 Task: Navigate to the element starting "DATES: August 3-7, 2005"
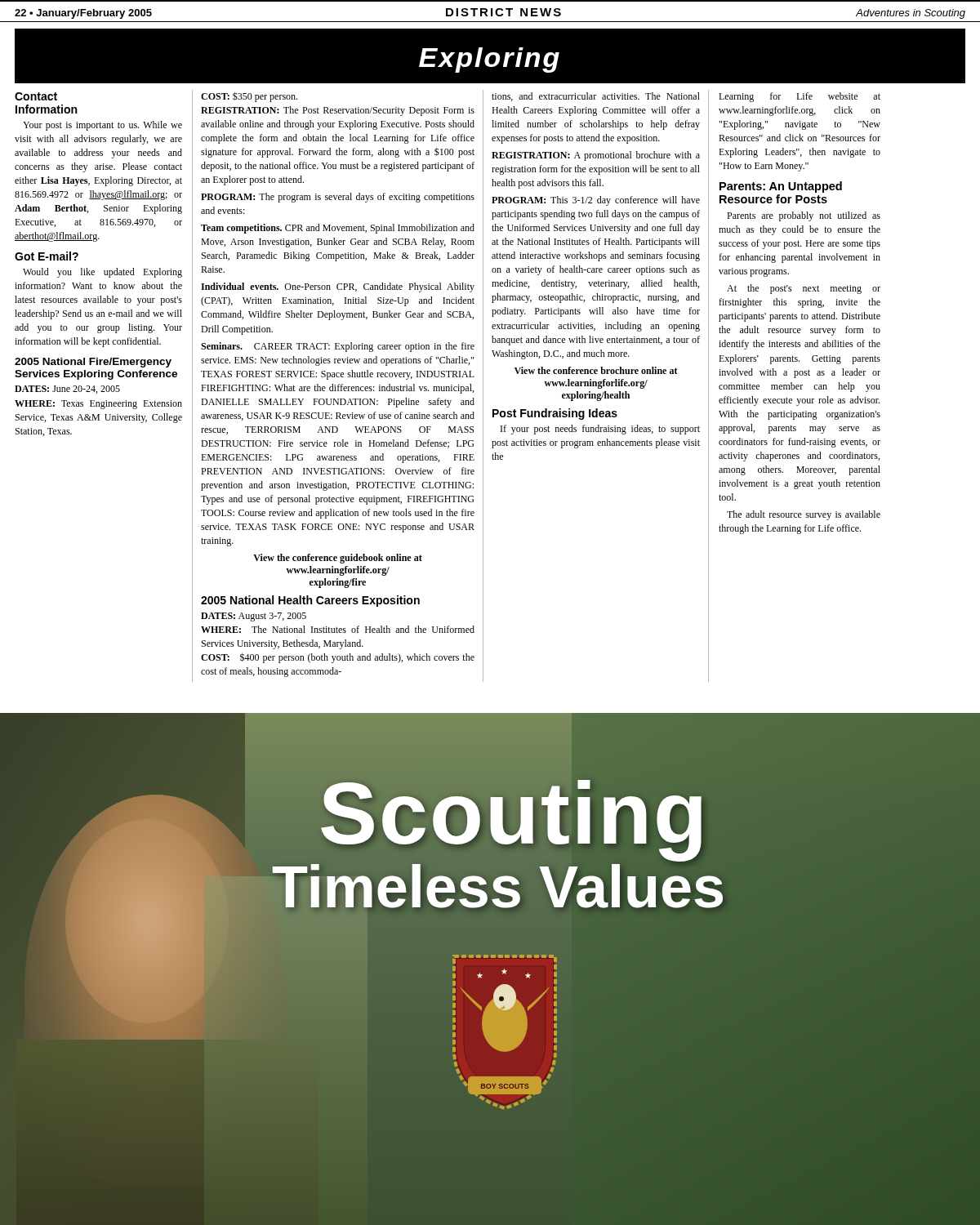(338, 644)
